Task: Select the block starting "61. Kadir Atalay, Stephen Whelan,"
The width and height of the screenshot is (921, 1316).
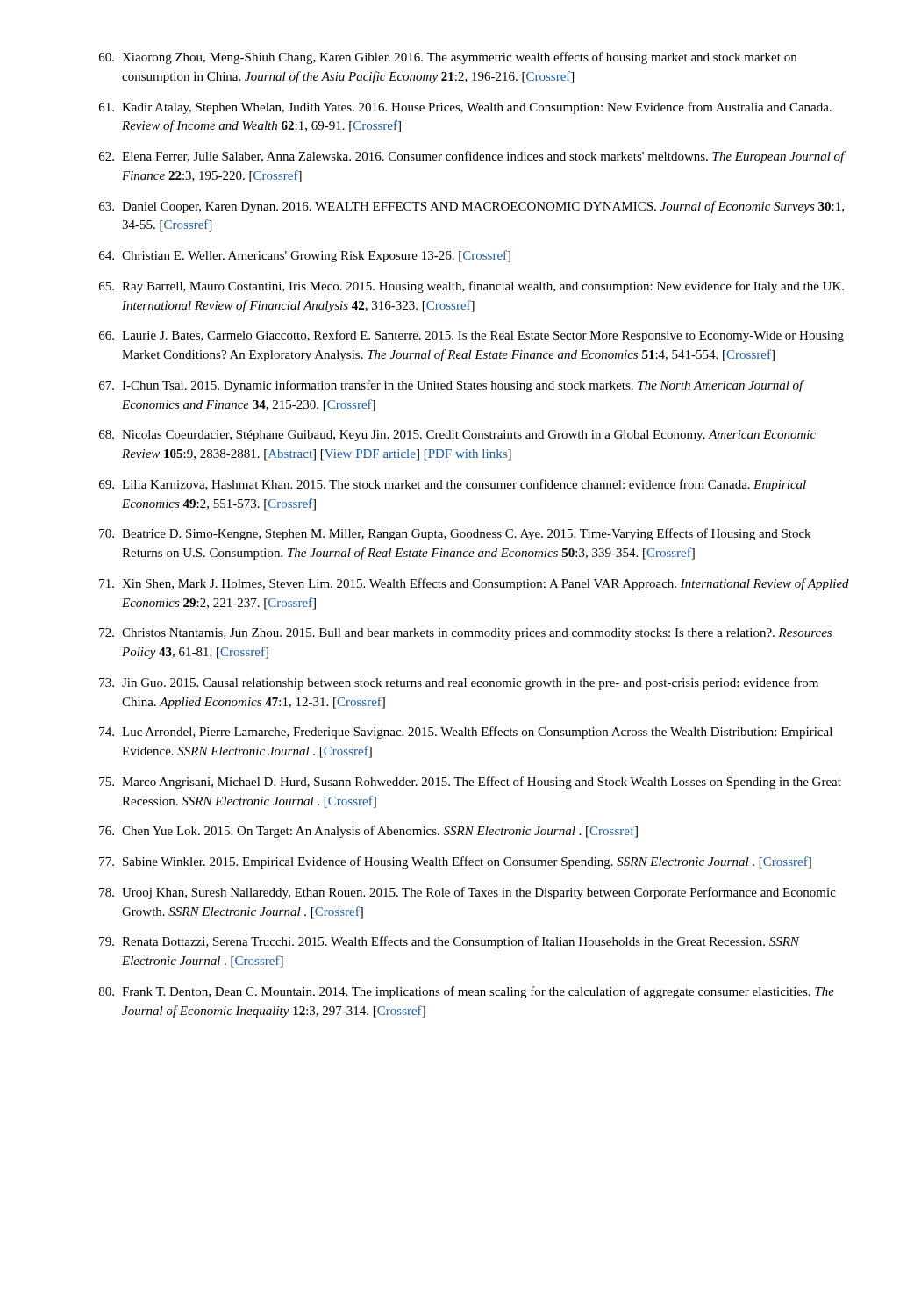Action: 467,117
